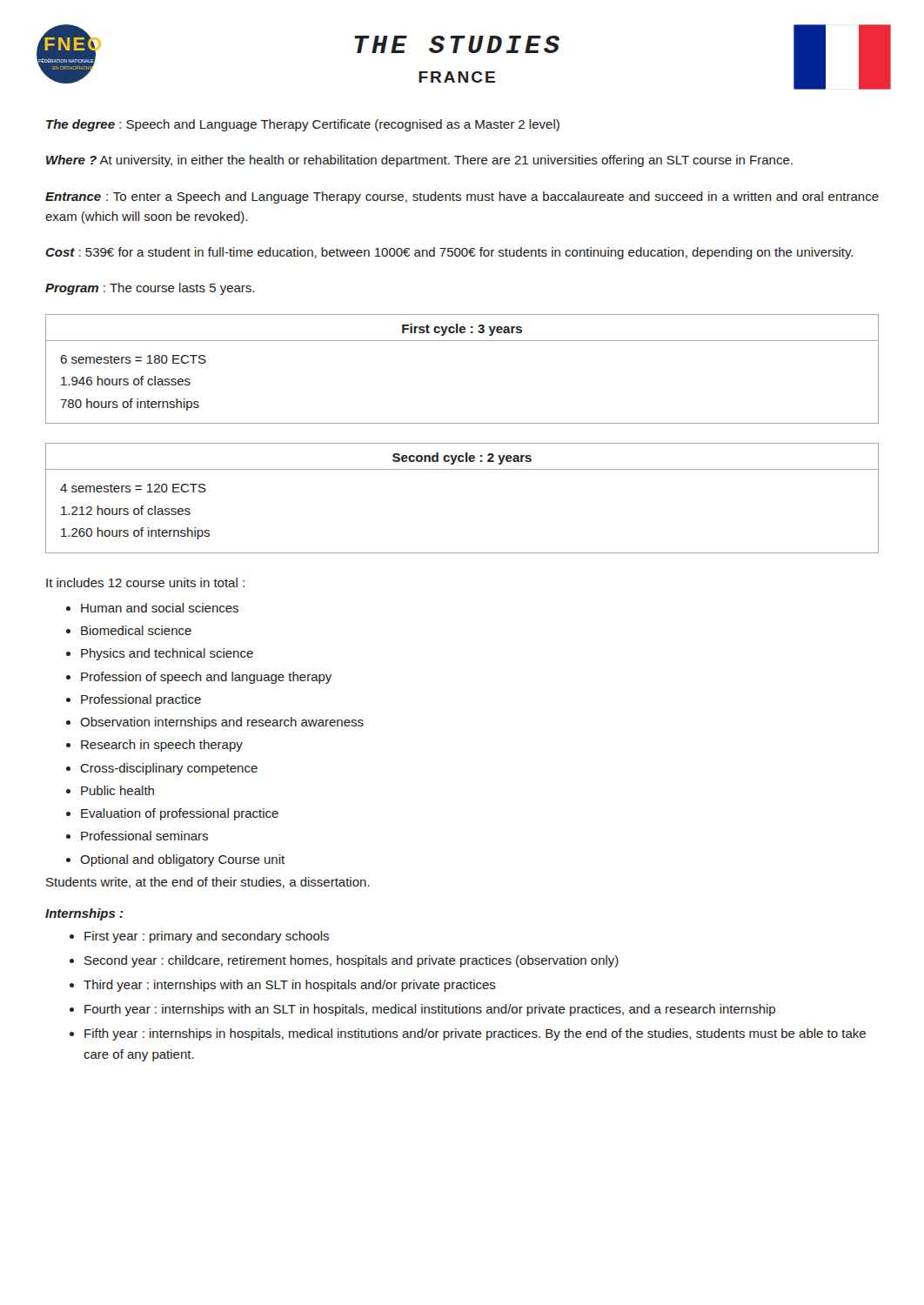Viewport: 924px width, 1305px height.
Task: Find the list item with the text "Professional practice"
Action: pyautogui.click(x=141, y=699)
